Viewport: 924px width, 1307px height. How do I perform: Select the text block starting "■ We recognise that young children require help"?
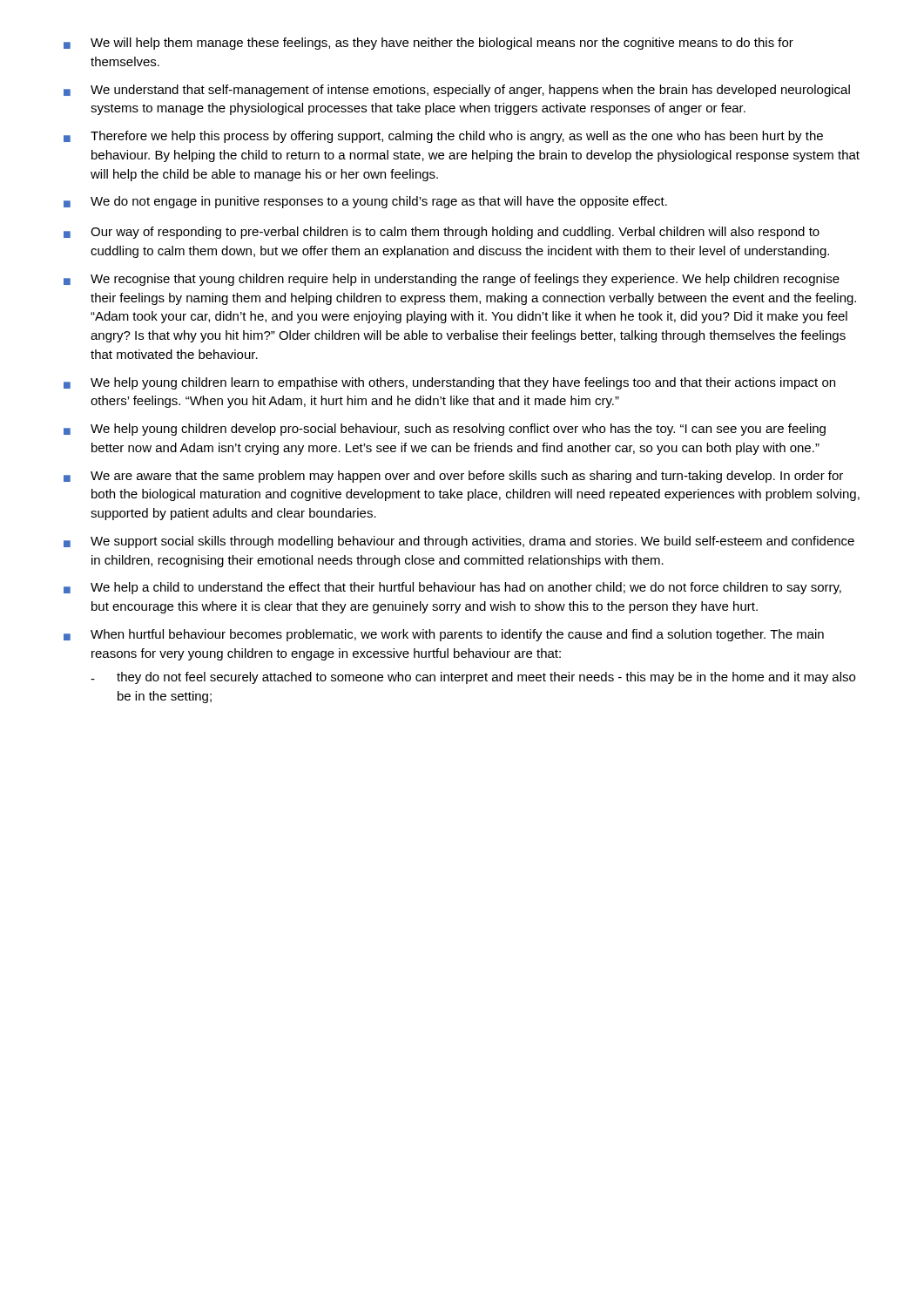point(462,317)
